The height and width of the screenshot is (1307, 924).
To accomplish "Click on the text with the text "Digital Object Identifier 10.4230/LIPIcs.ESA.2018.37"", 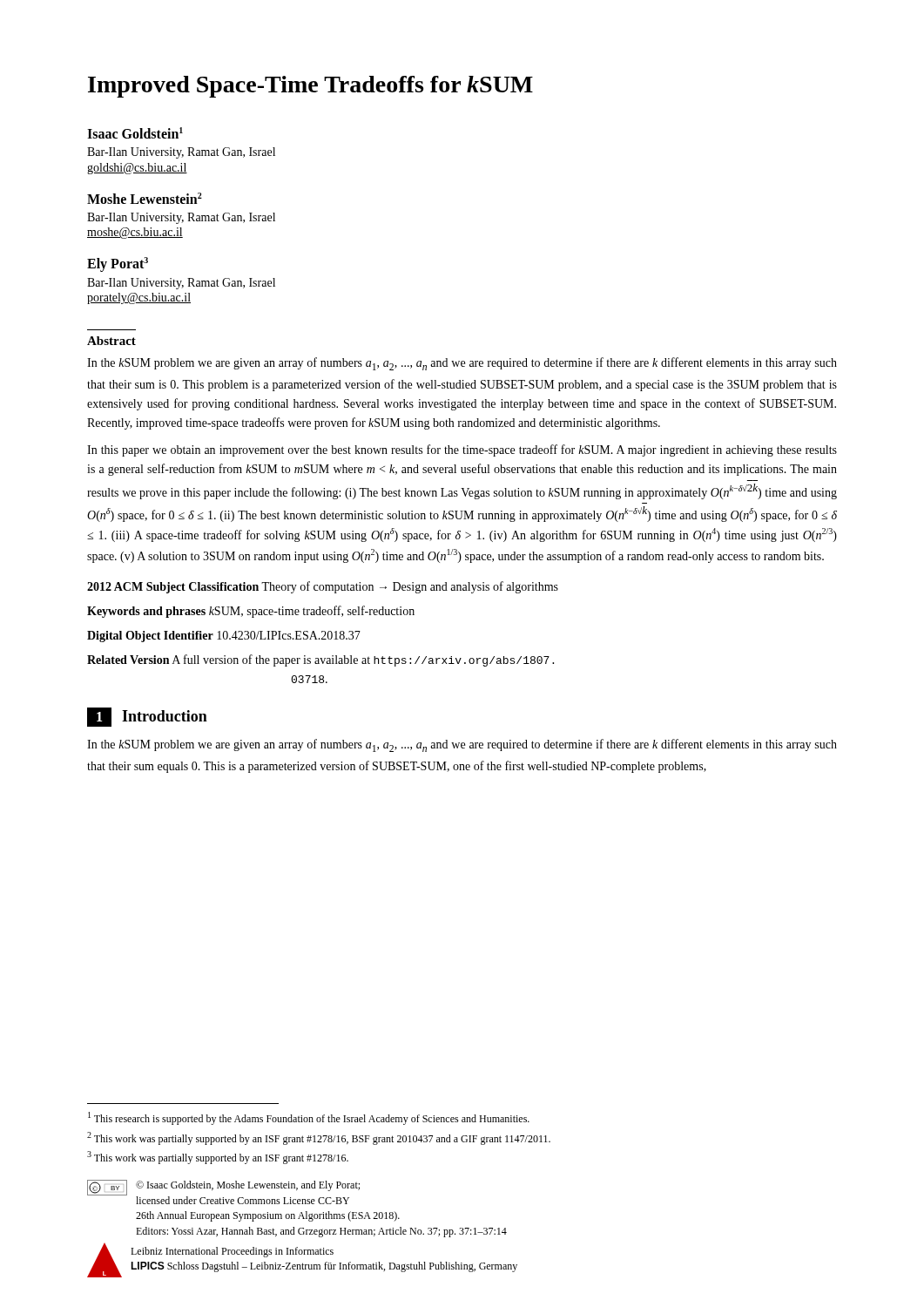I will point(224,637).
